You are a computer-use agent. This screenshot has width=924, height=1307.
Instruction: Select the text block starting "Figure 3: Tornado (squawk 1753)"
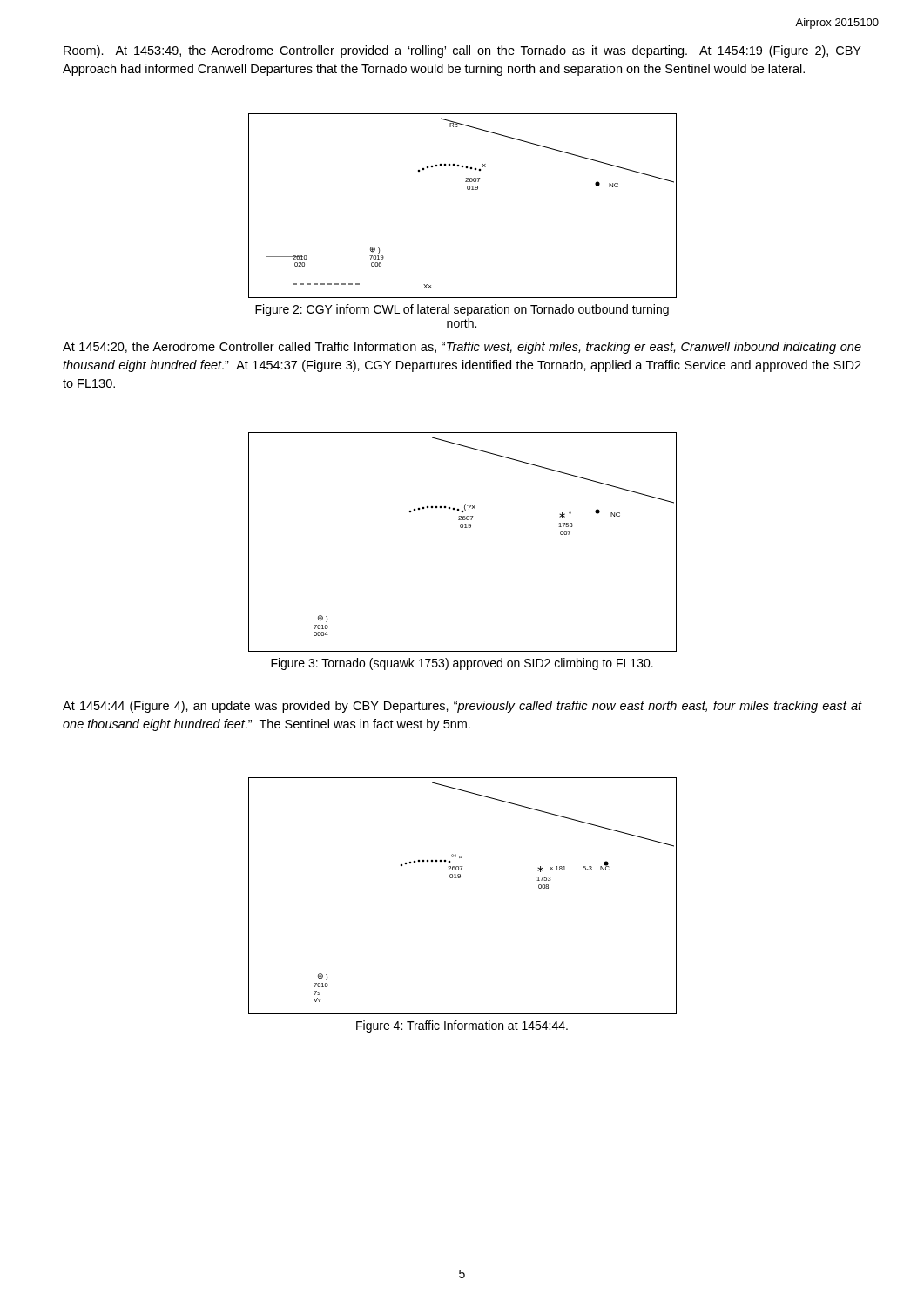tap(462, 663)
